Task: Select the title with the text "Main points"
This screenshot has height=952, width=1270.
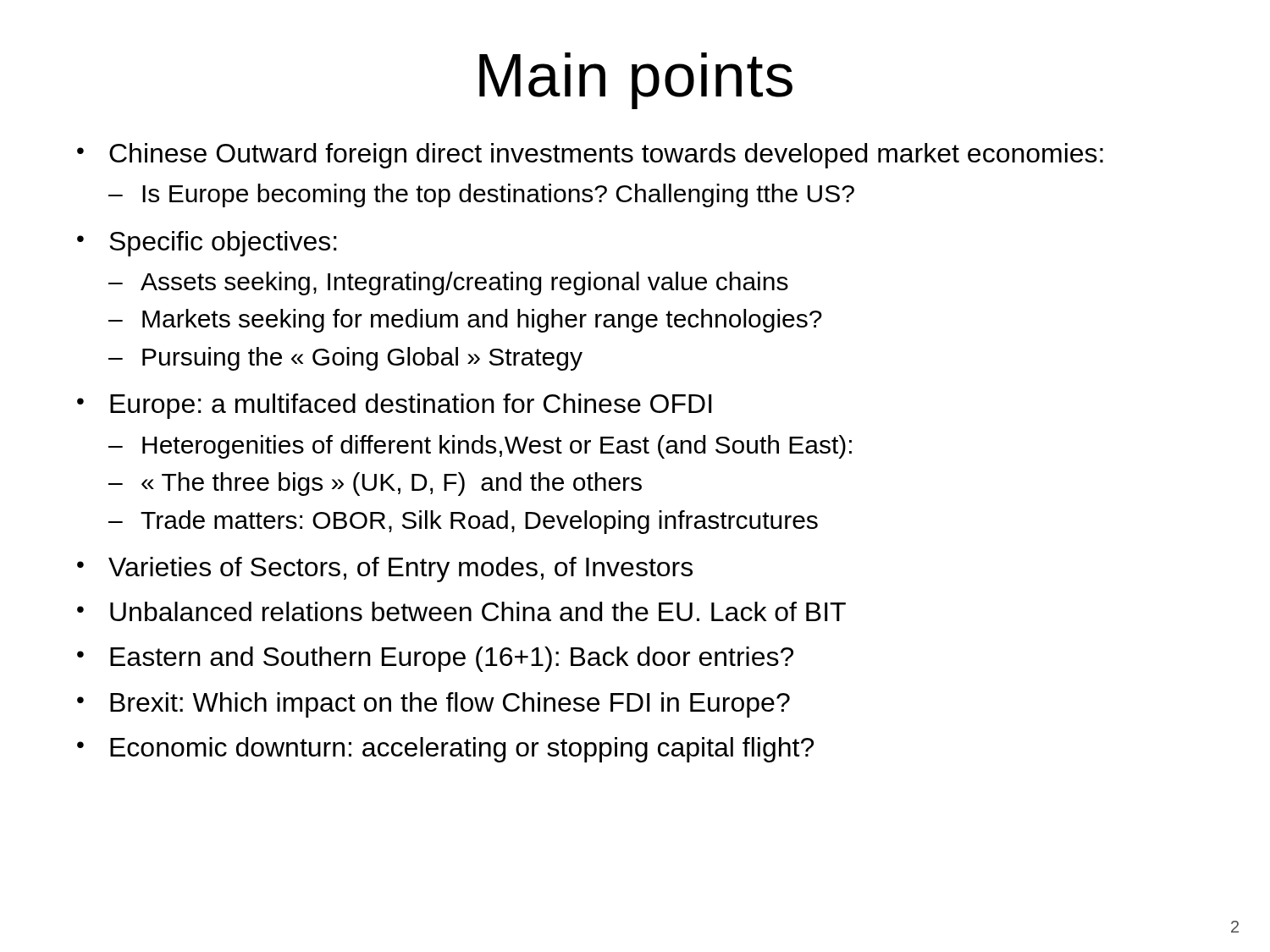Action: tap(635, 75)
